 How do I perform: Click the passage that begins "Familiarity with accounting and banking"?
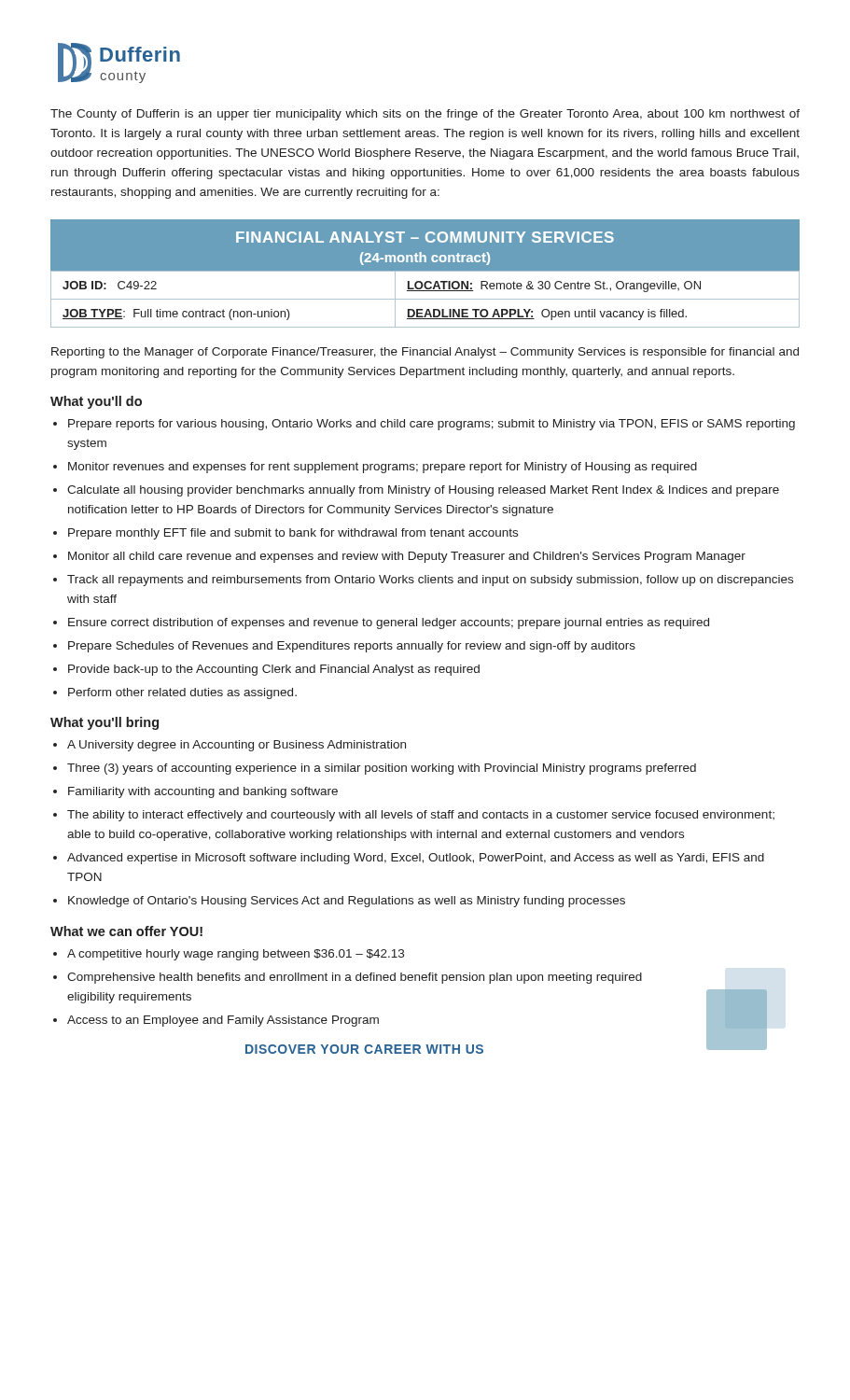click(203, 792)
